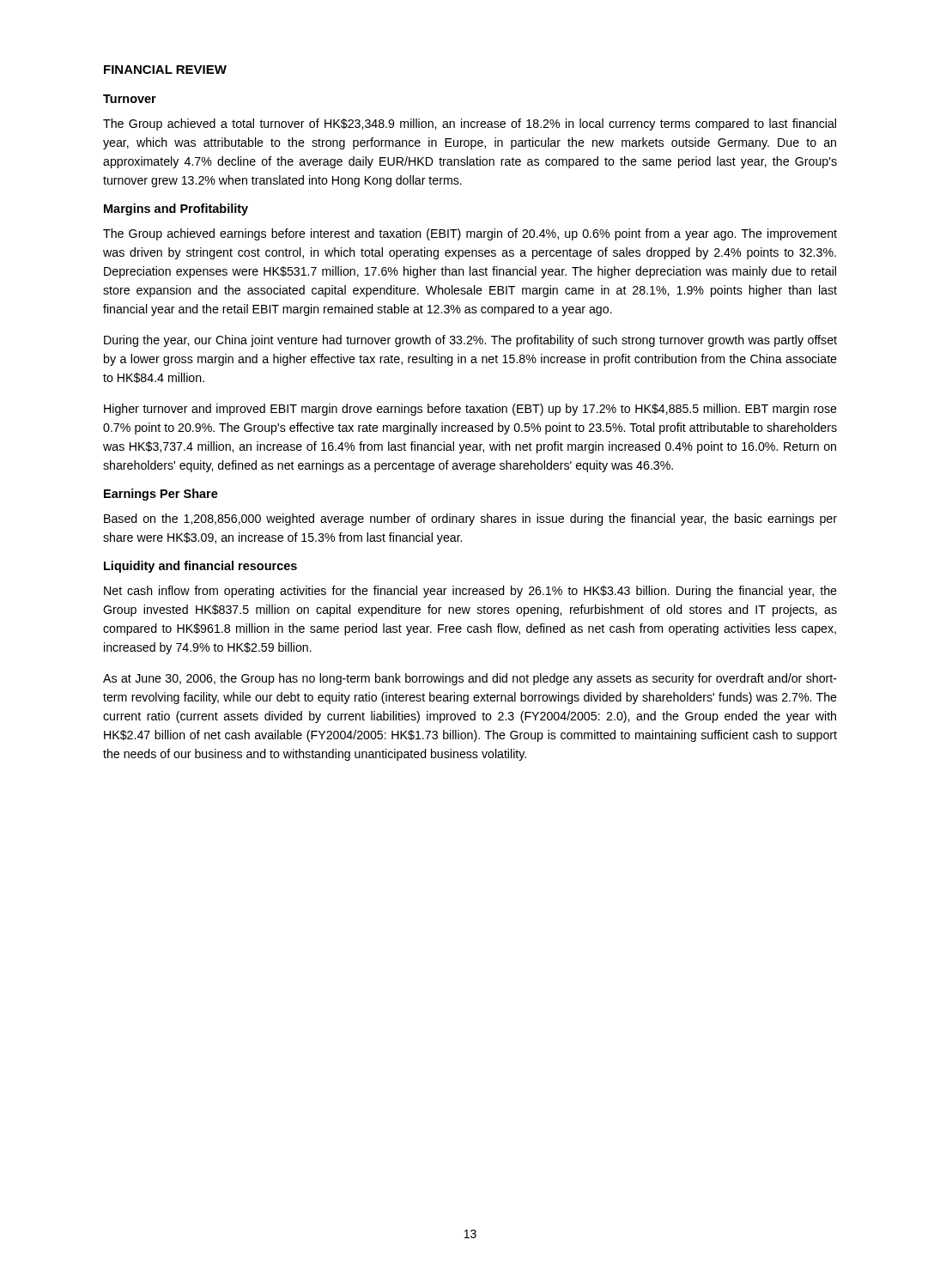
Task: Click the passage that begins "As at June 30,"
Action: coord(470,716)
